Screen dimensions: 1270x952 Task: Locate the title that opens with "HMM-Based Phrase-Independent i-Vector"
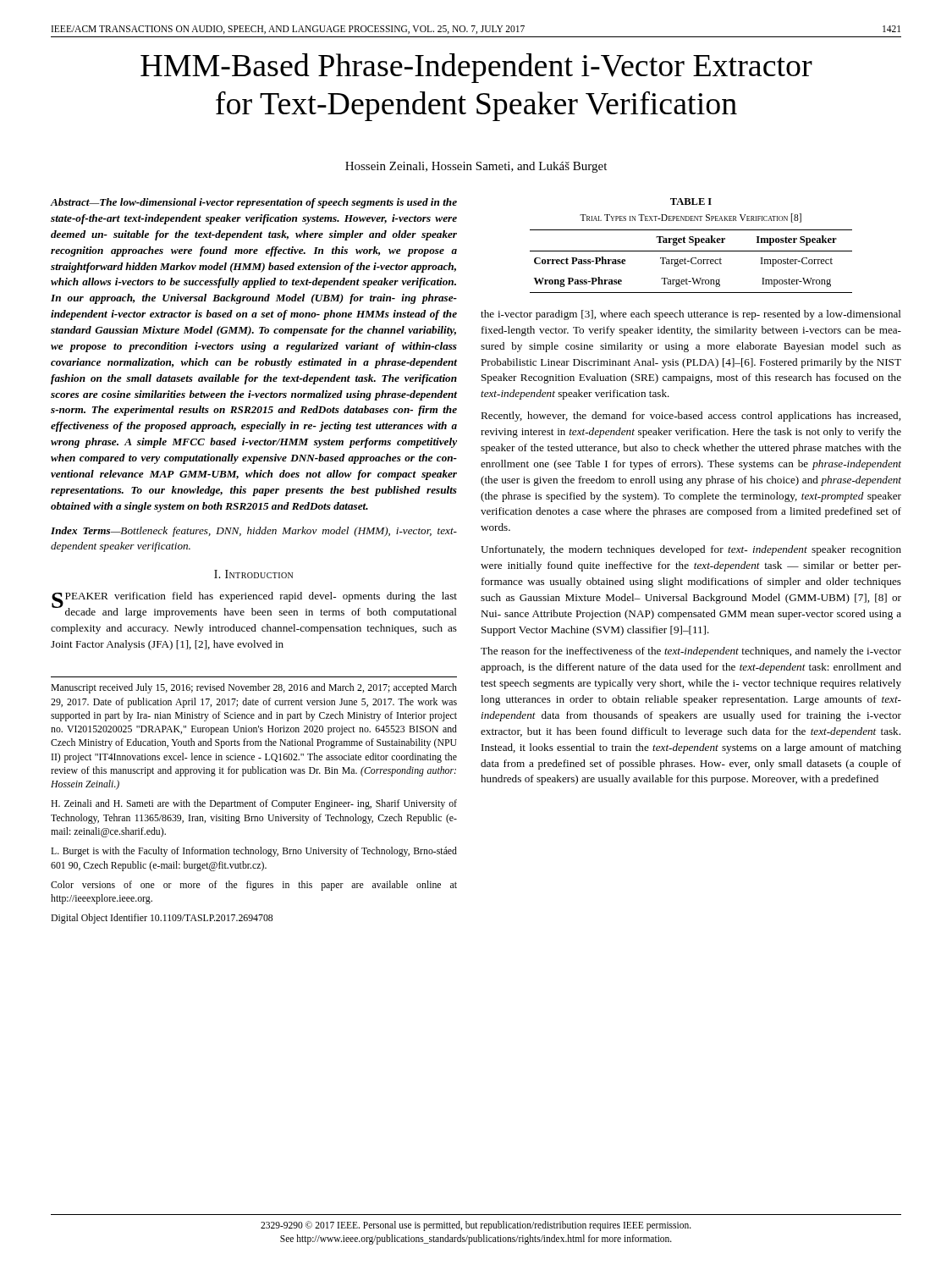pyautogui.click(x=476, y=85)
